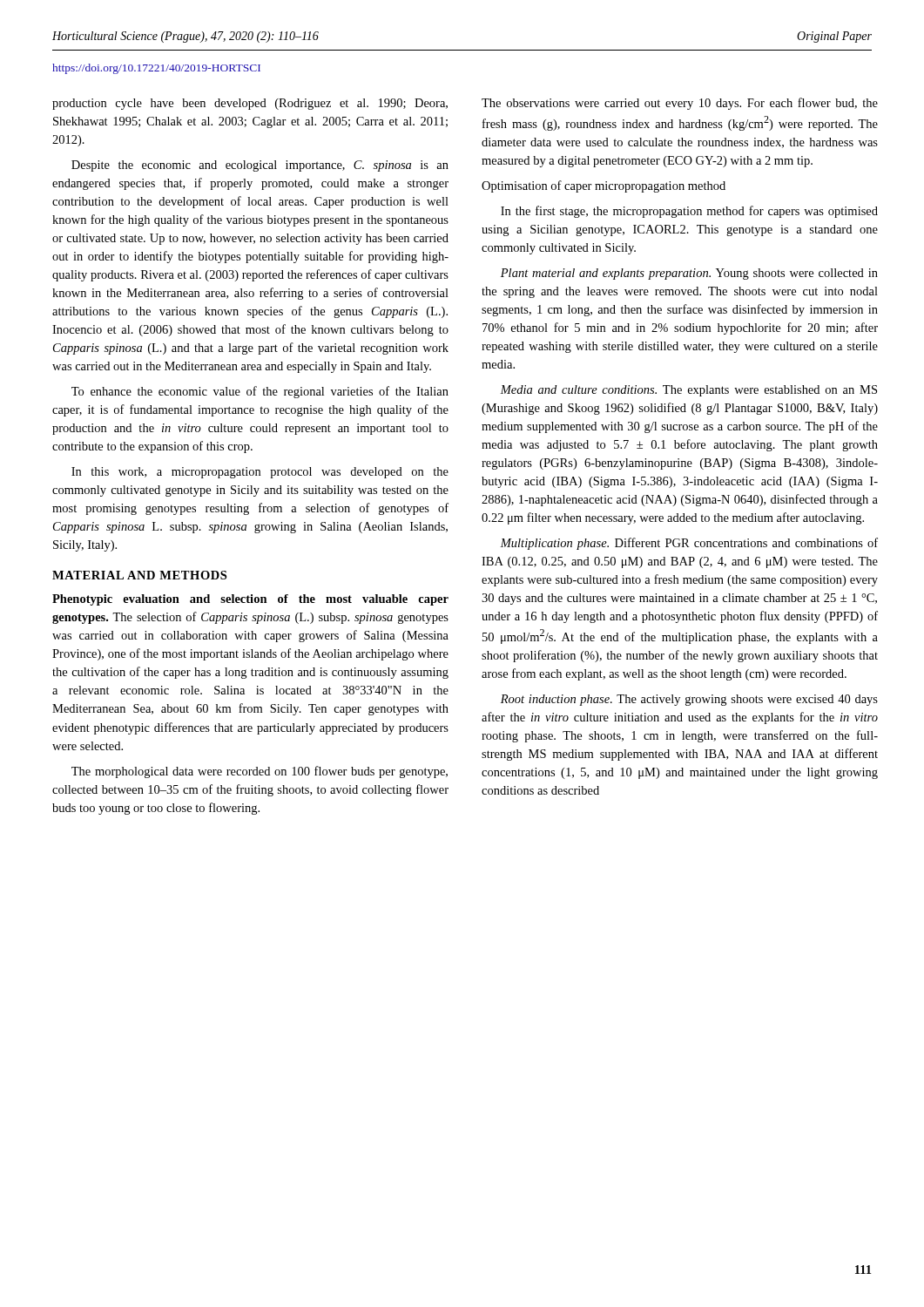
Task: Select the text block that says "To enhance the economic value of the"
Action: (x=250, y=419)
